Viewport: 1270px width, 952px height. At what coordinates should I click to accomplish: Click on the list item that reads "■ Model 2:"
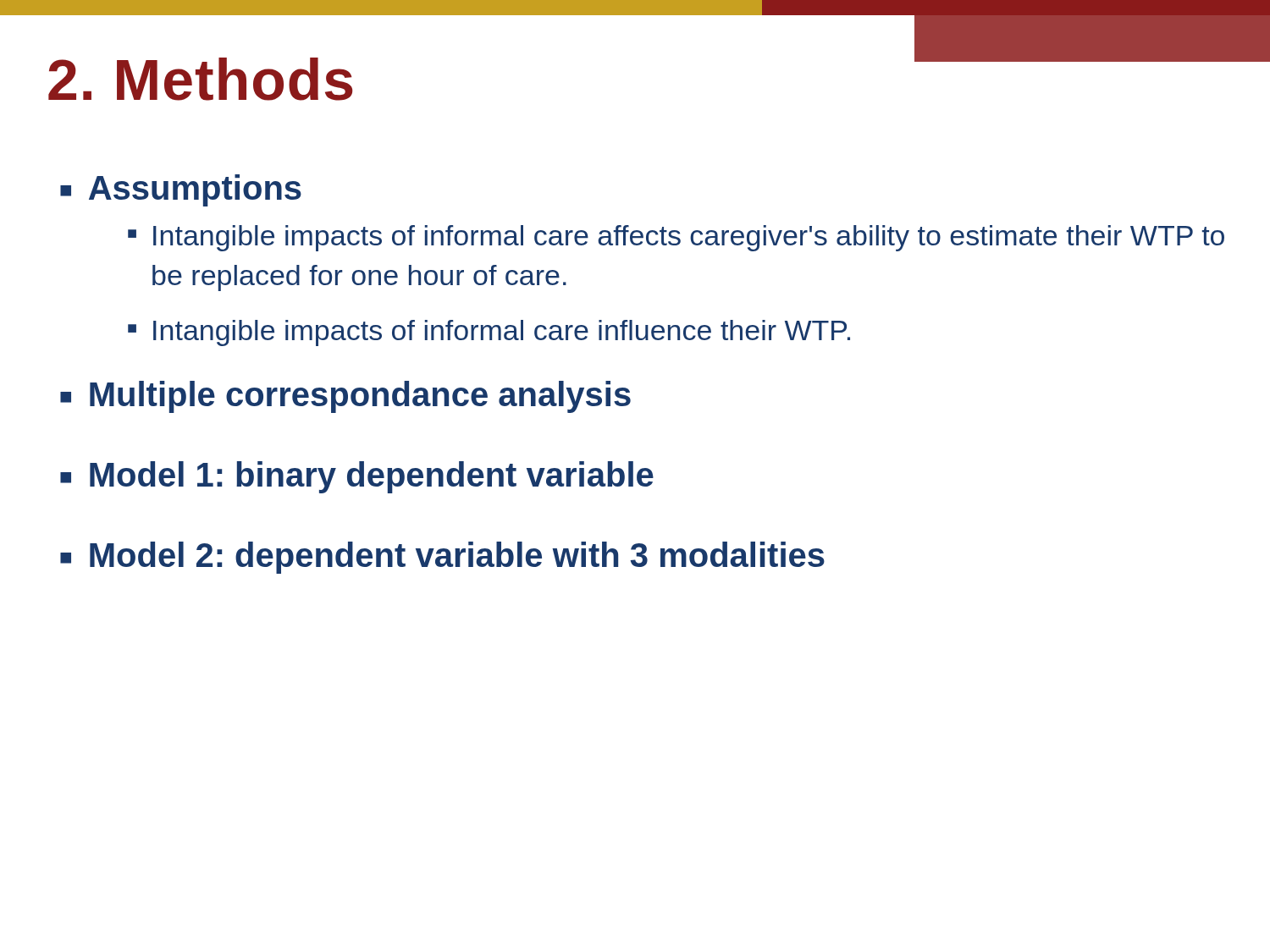[x=442, y=555]
